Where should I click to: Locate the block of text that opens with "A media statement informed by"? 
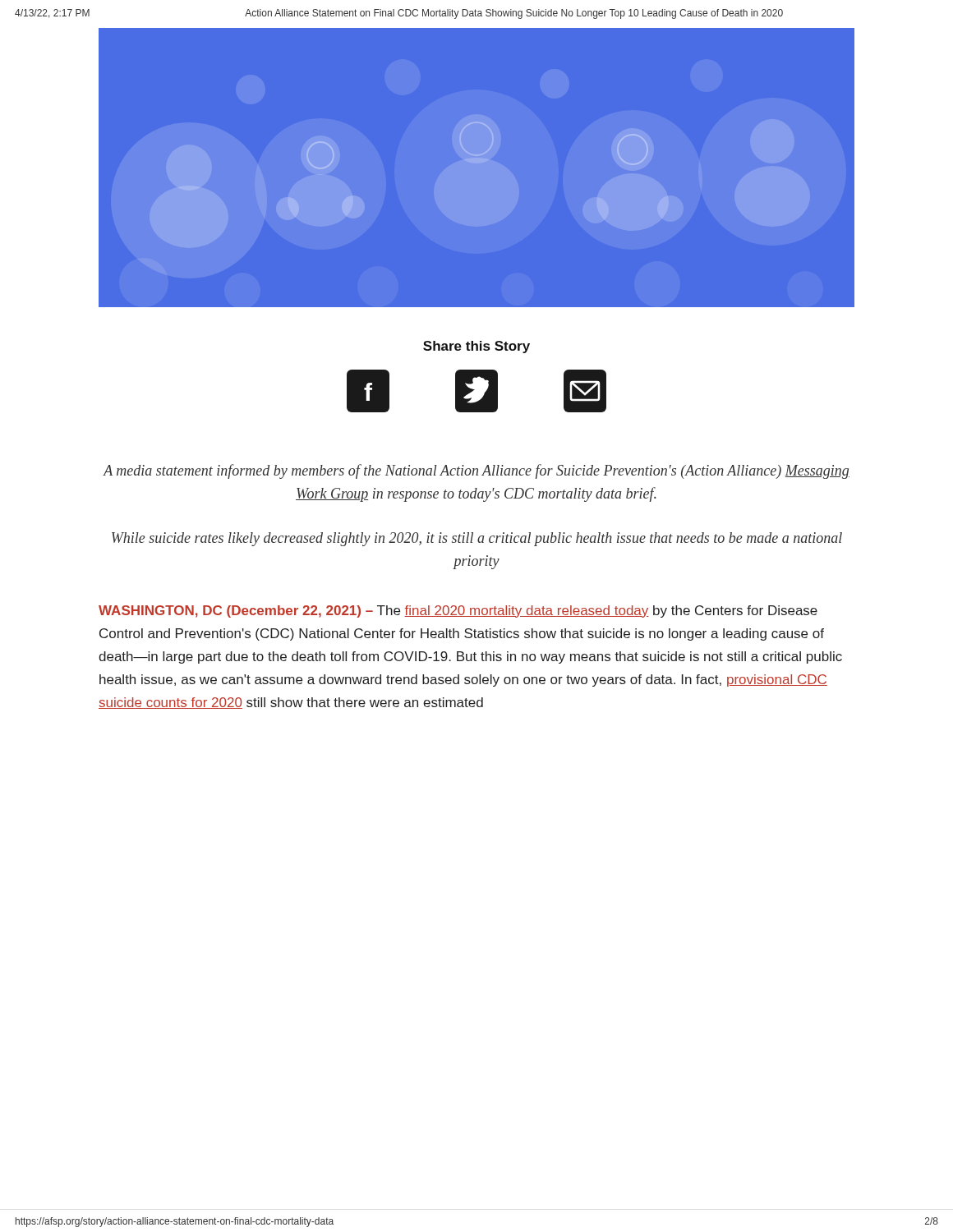click(476, 482)
